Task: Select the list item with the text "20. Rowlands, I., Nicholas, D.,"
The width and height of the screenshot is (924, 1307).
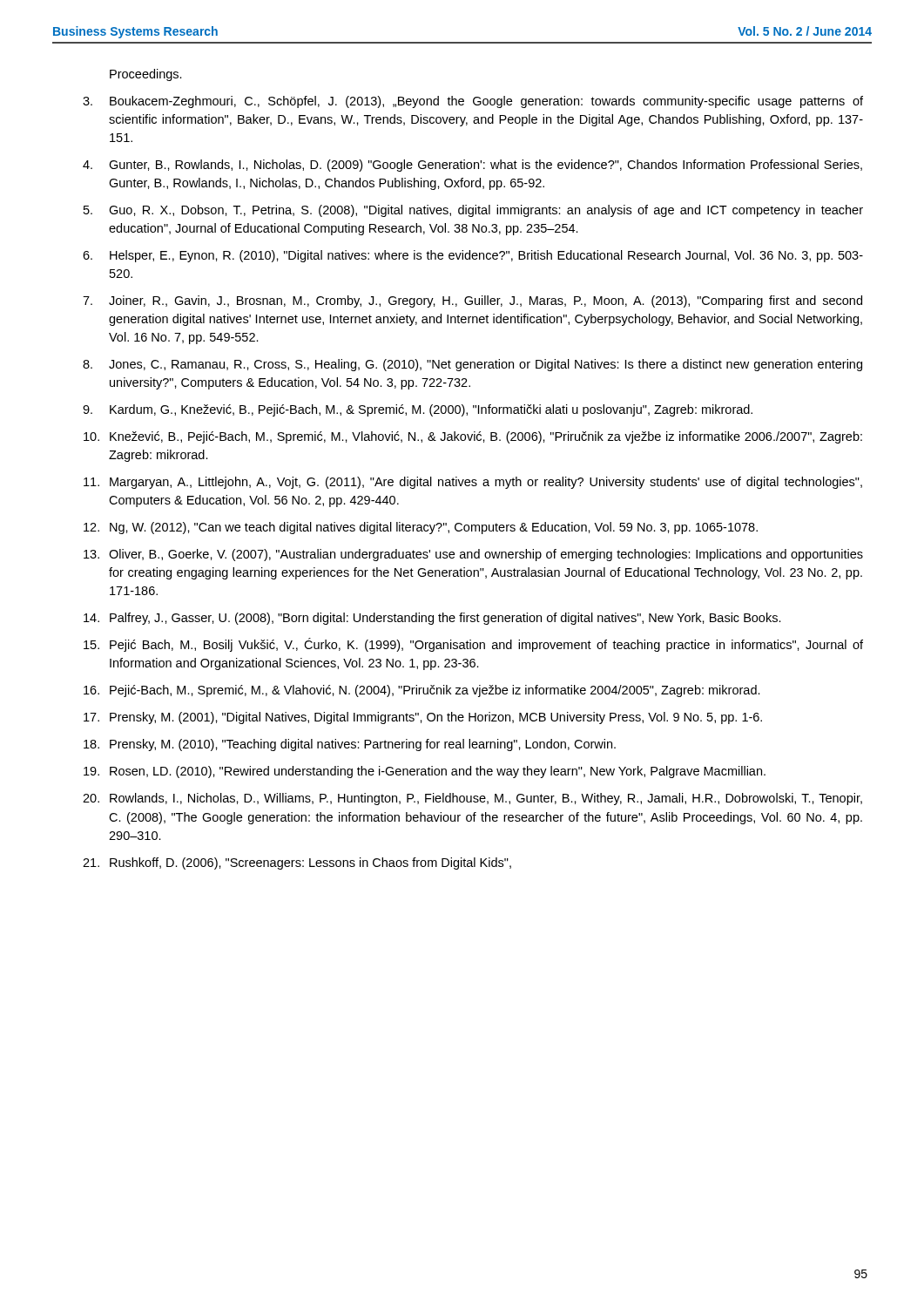Action: (x=473, y=817)
